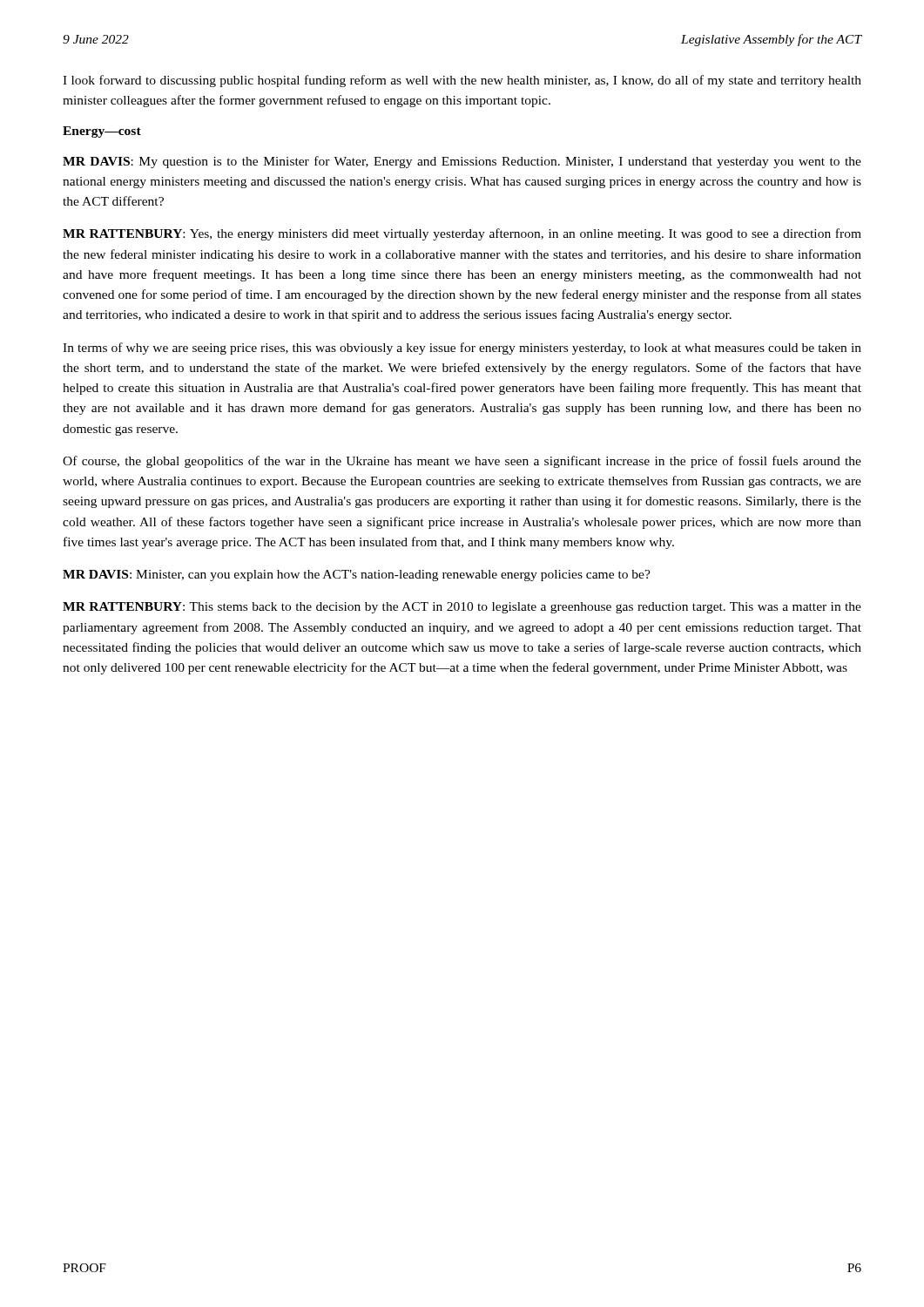The width and height of the screenshot is (924, 1307).
Task: Click on the text block that reads "MR DAVIS: My question is"
Action: coord(462,181)
